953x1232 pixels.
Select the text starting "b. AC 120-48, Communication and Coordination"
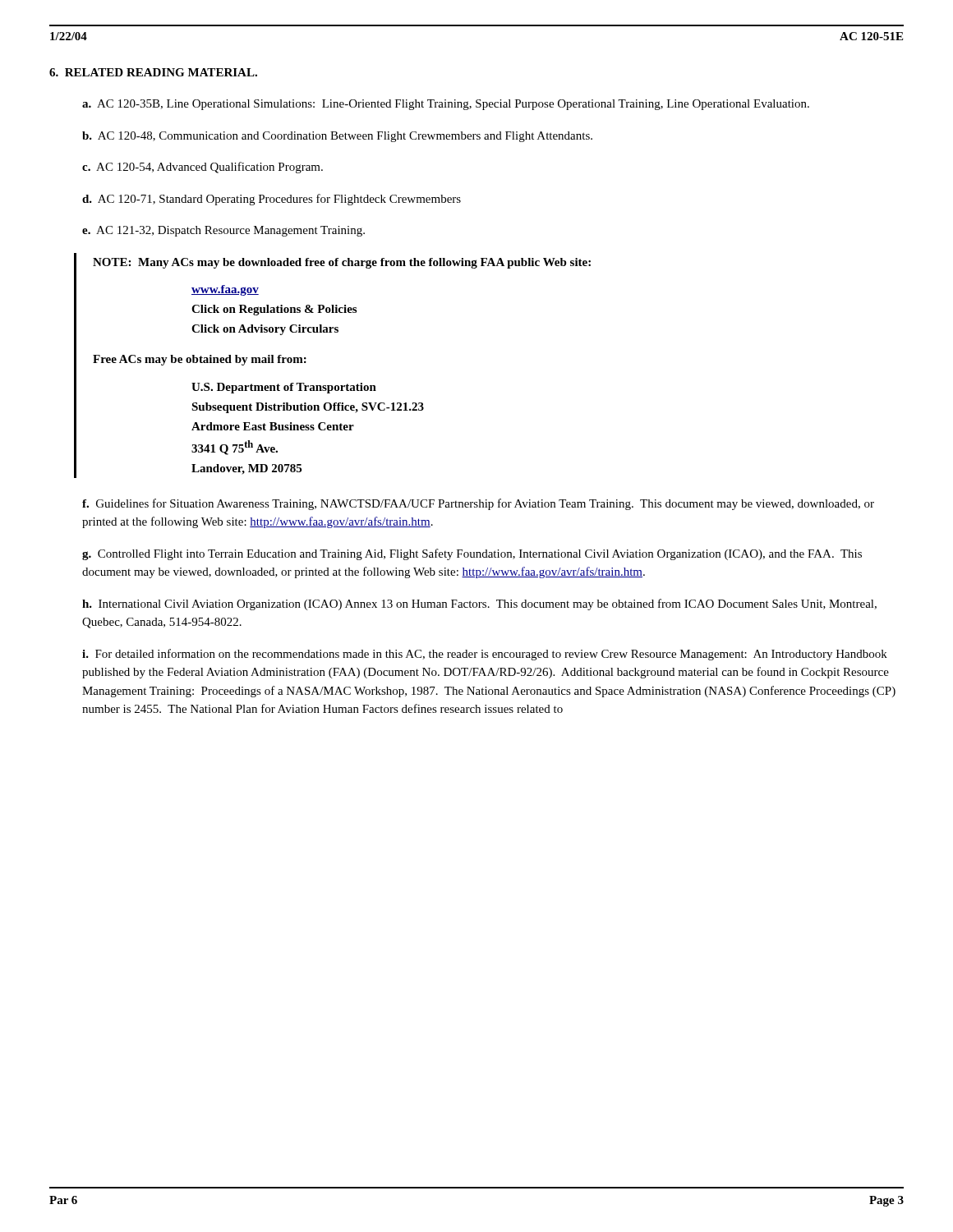pyautogui.click(x=338, y=135)
